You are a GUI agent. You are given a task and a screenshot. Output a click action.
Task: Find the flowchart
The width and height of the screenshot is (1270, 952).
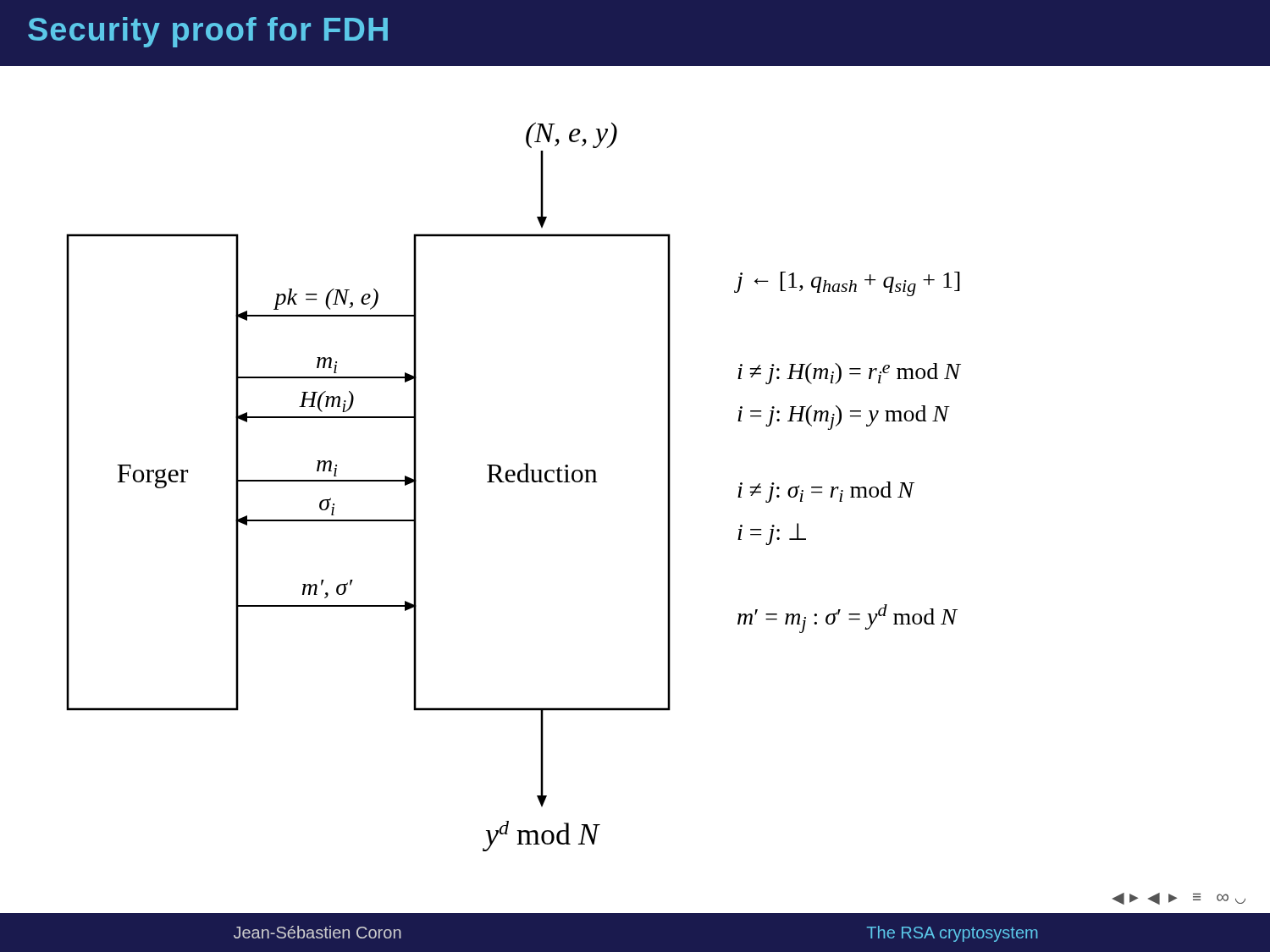tap(635, 485)
